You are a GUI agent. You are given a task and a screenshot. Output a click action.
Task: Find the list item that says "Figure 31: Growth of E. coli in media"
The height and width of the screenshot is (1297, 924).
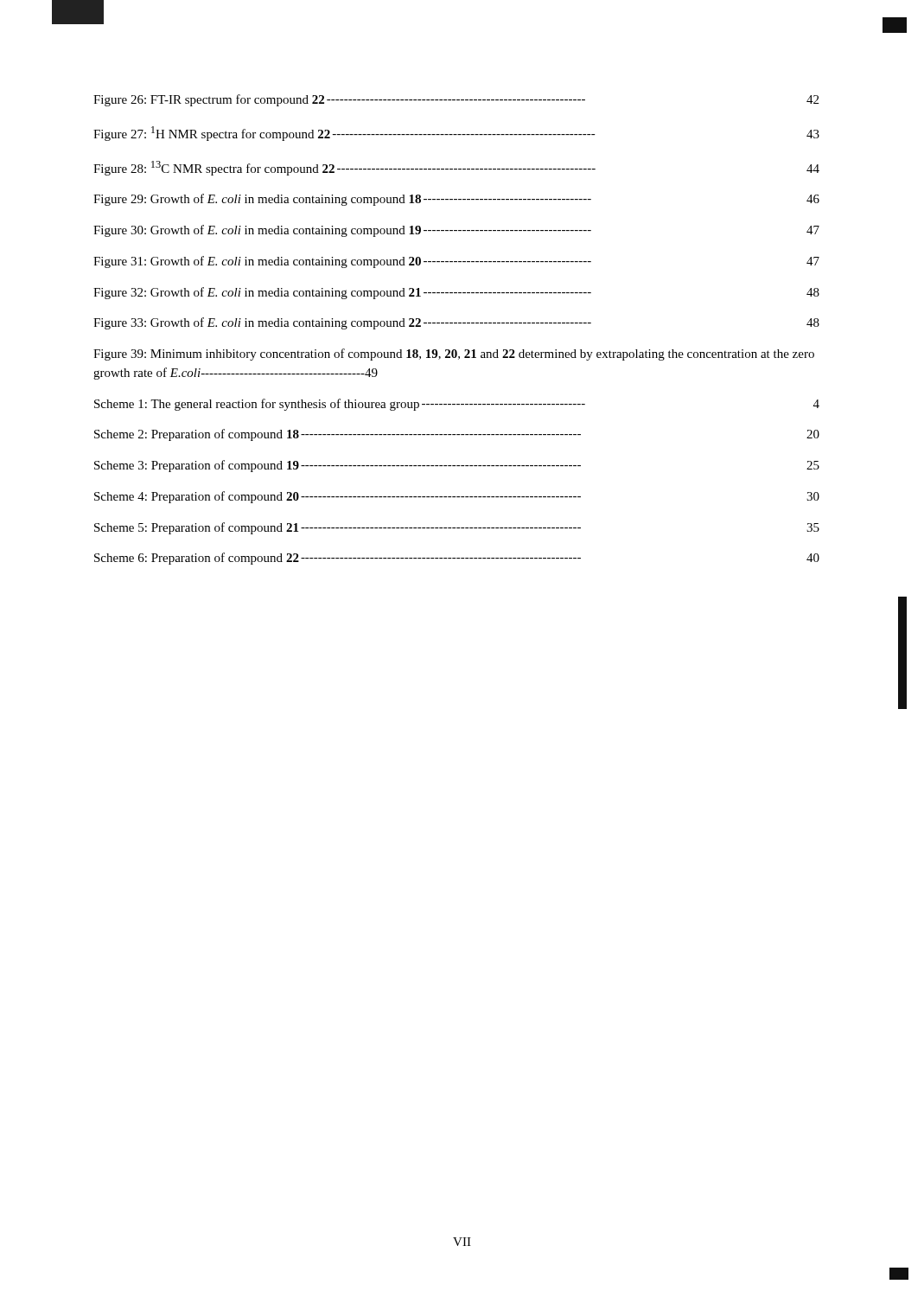(x=456, y=262)
